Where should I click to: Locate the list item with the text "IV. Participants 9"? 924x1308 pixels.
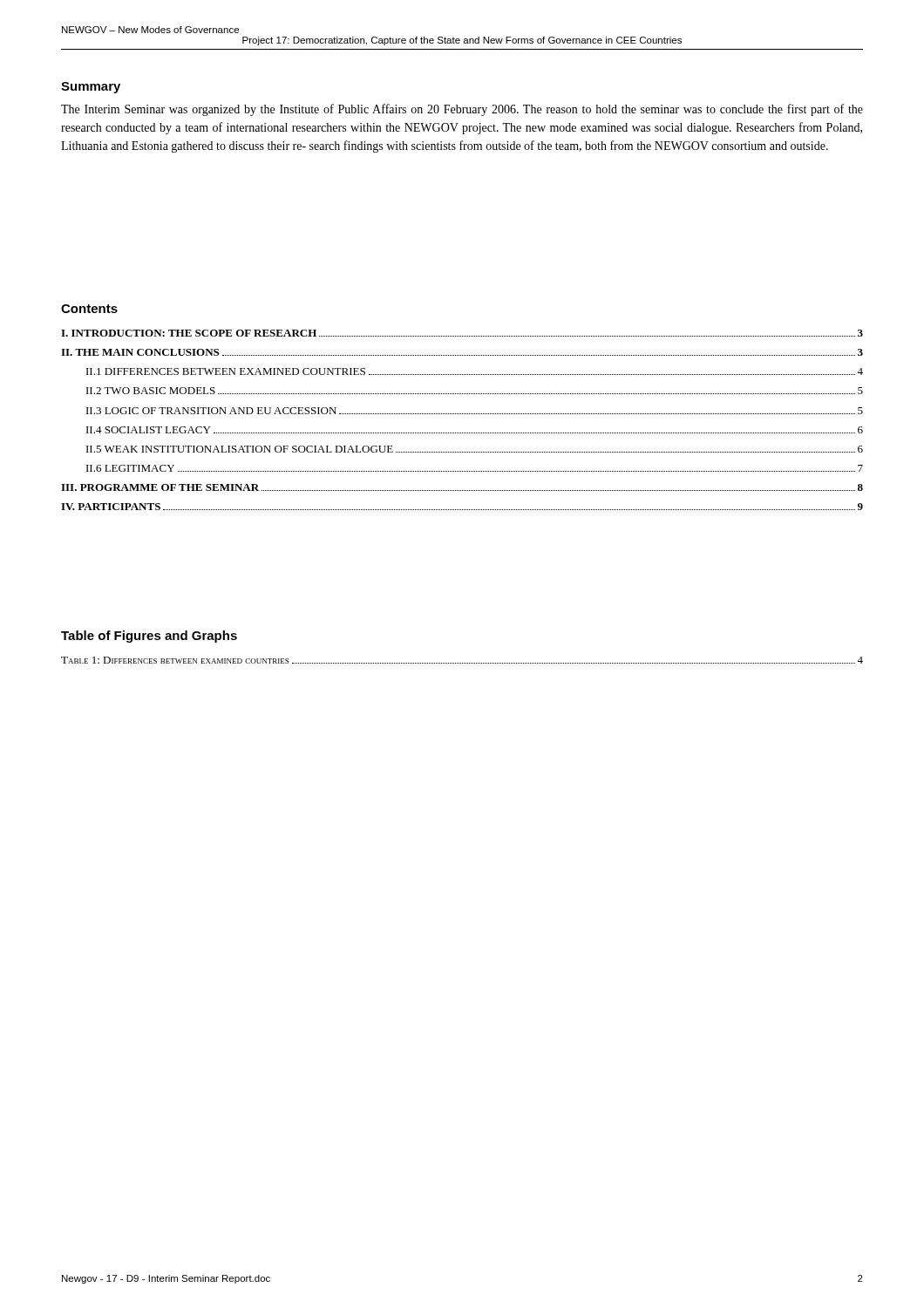tap(462, 507)
